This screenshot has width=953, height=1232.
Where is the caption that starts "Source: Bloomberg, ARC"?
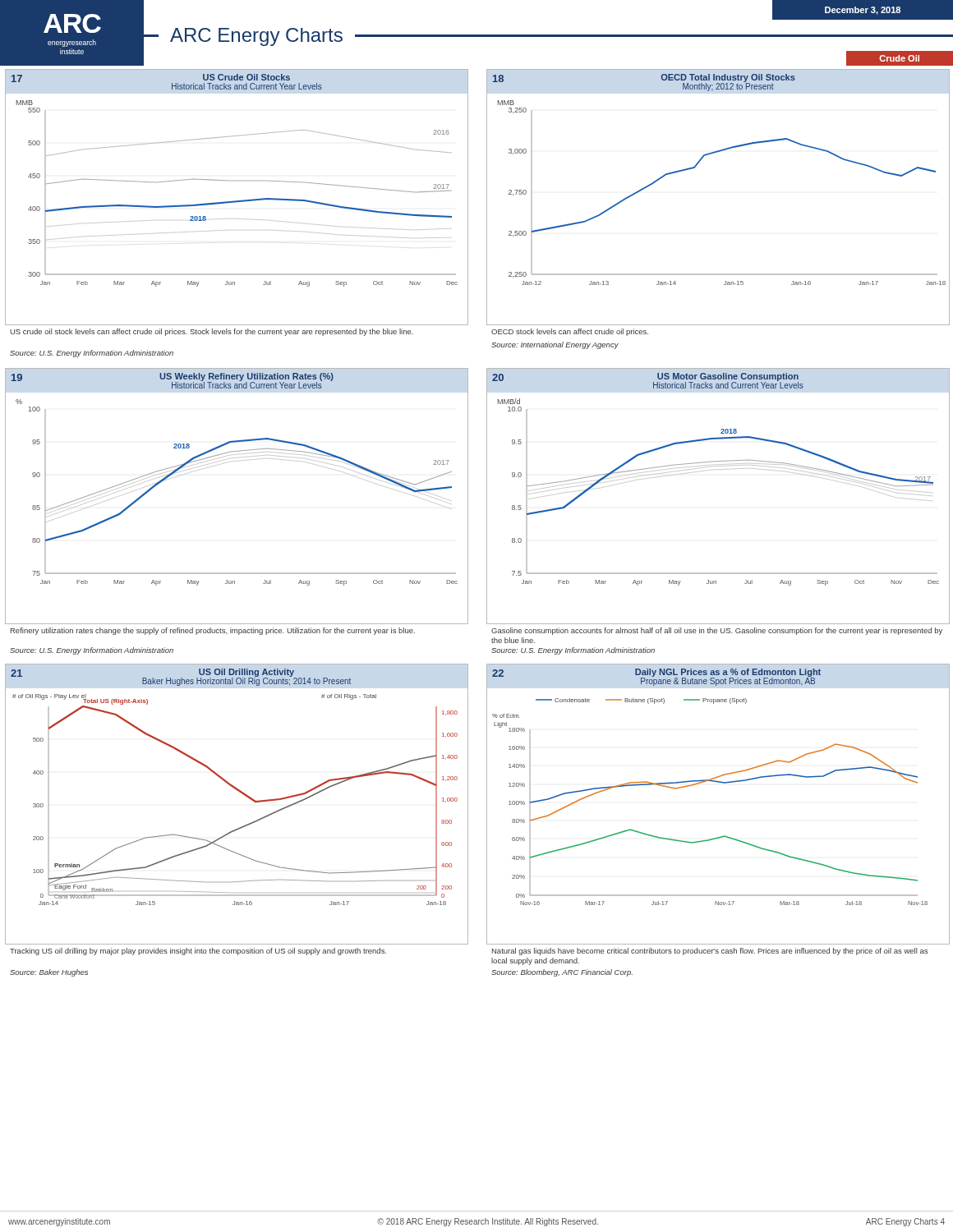[x=562, y=973]
